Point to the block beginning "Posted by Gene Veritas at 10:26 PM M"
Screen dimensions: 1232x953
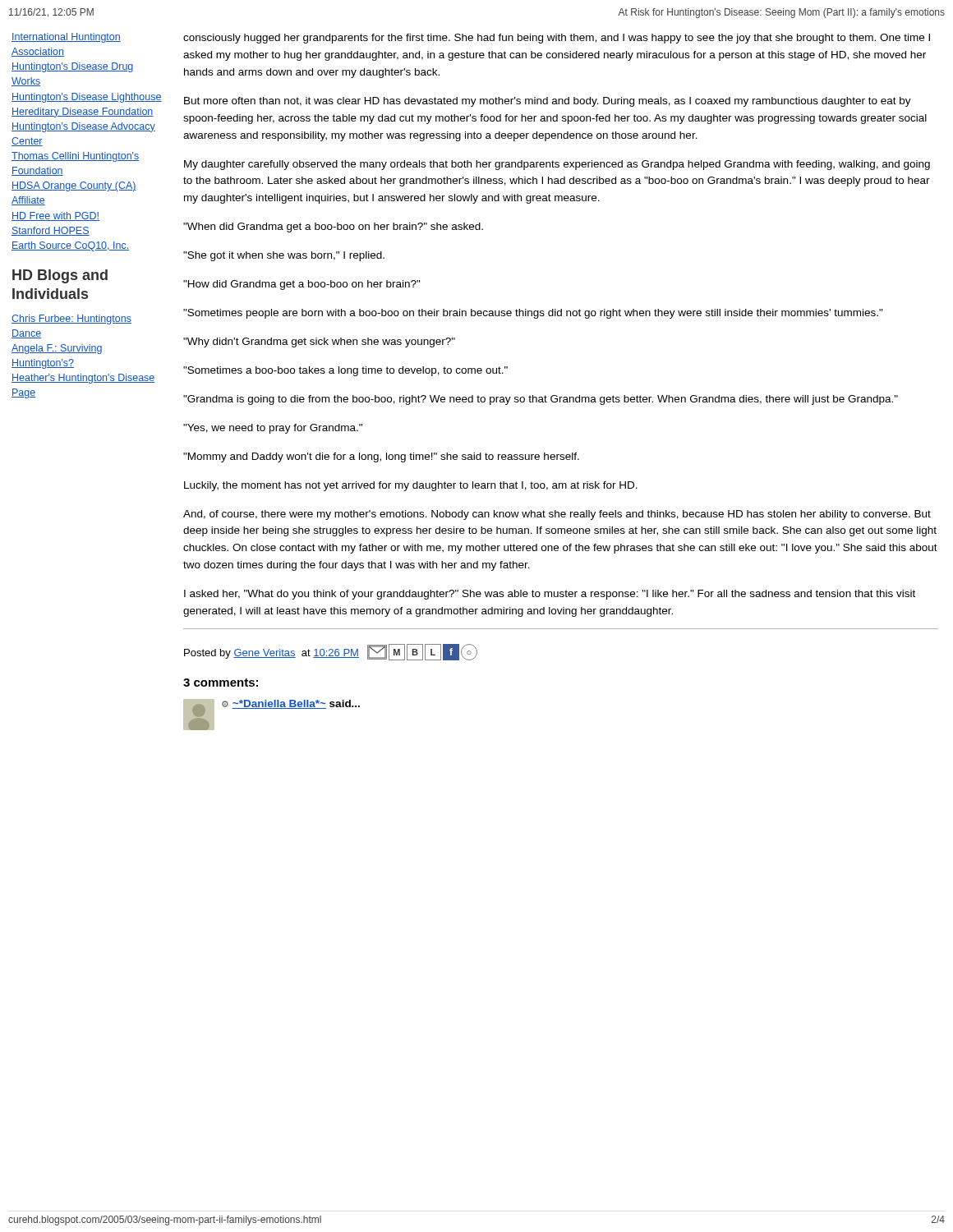(330, 652)
